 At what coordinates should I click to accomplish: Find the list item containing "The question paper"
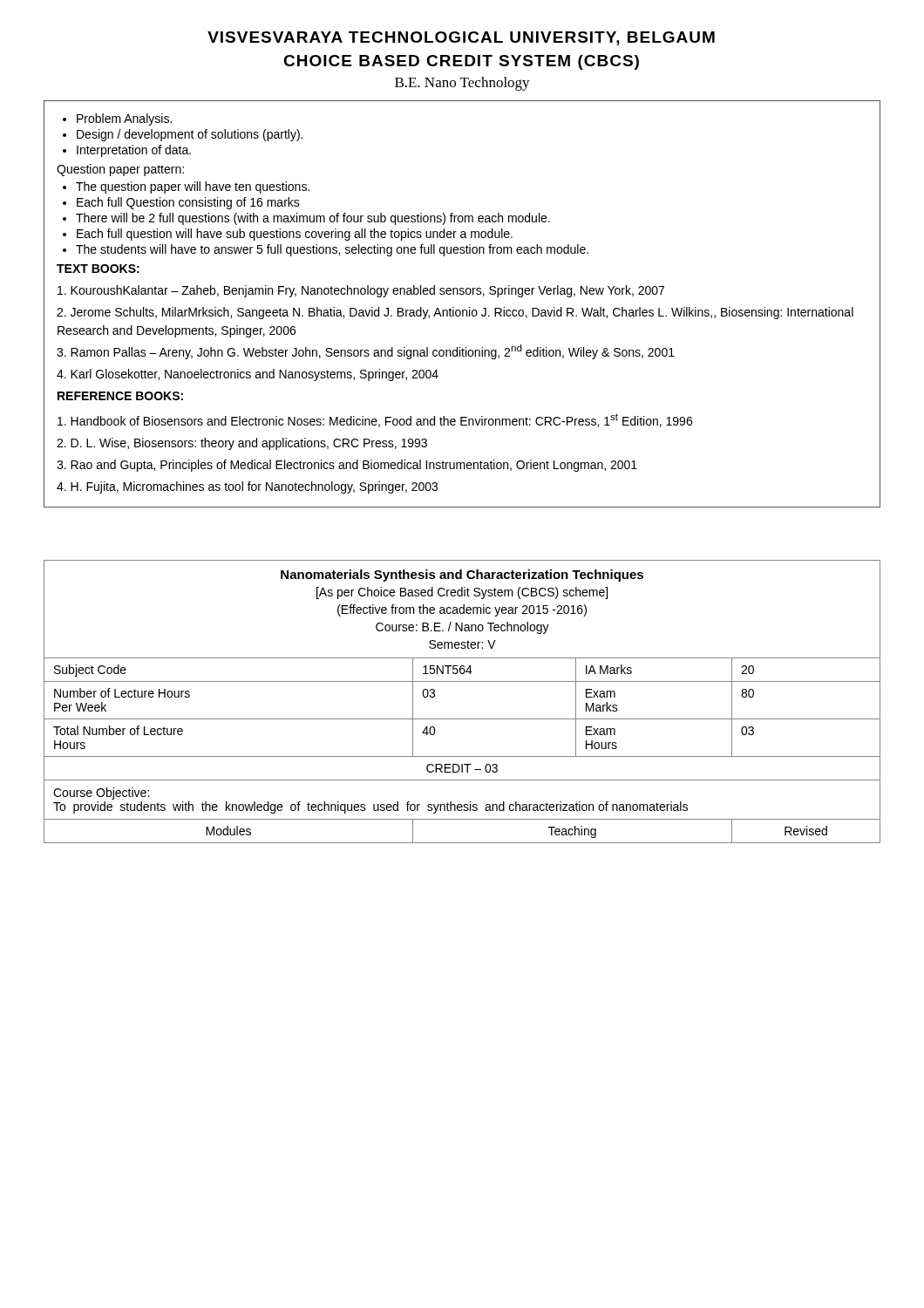point(193,187)
